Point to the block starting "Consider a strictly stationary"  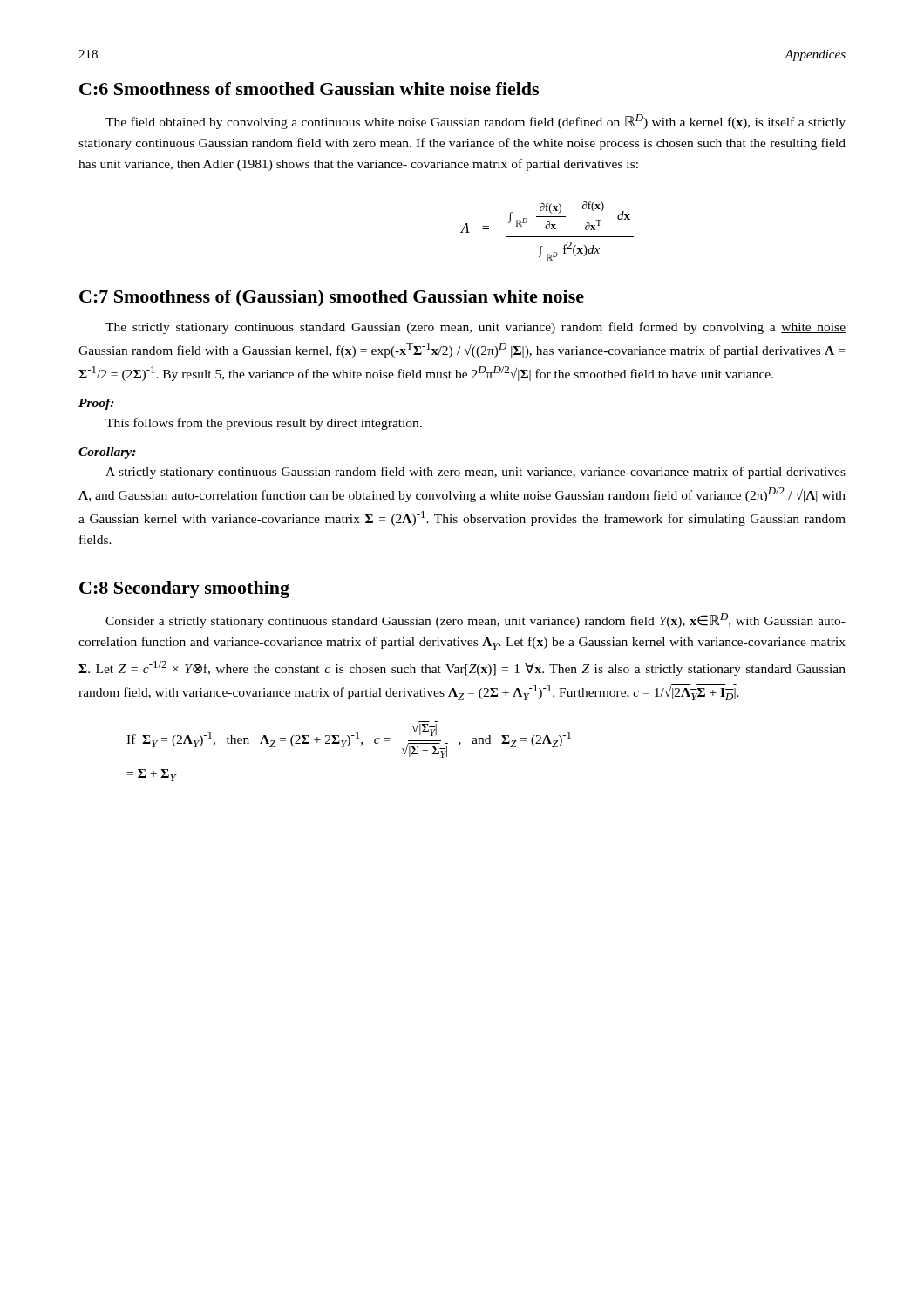pos(462,656)
